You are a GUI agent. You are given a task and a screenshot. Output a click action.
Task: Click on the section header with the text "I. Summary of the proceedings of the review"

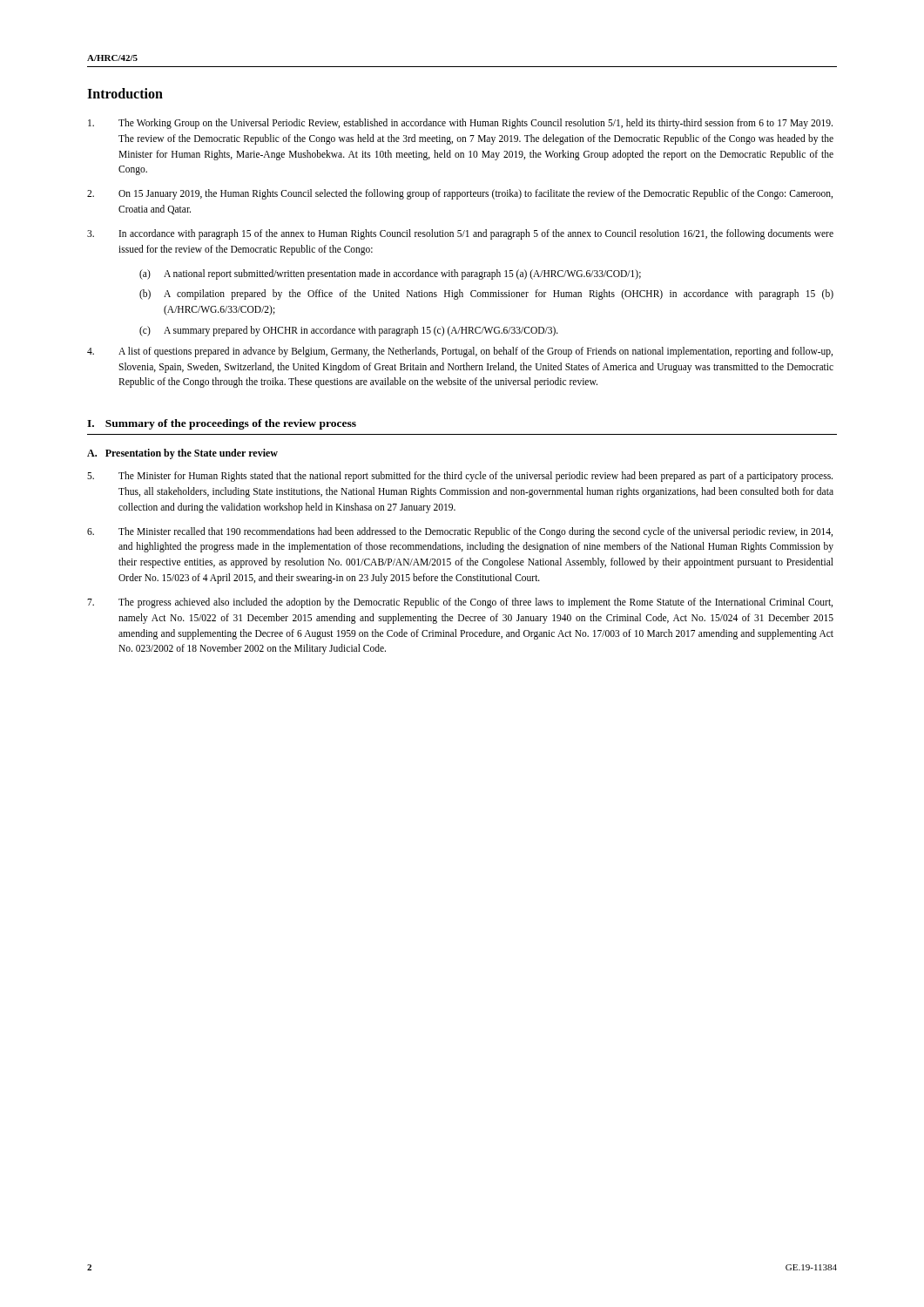[x=222, y=424]
